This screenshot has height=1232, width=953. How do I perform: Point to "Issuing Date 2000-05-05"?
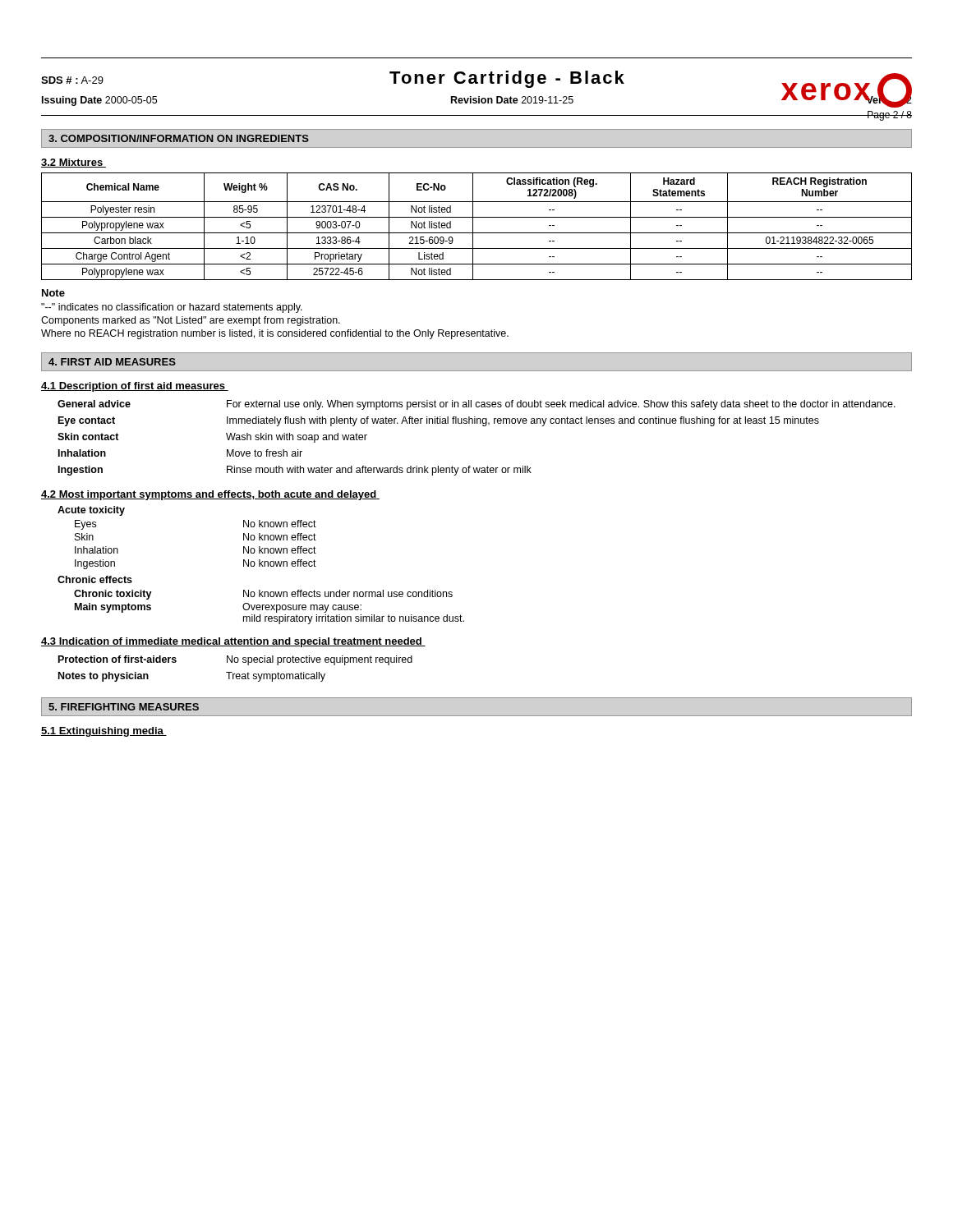(x=99, y=100)
